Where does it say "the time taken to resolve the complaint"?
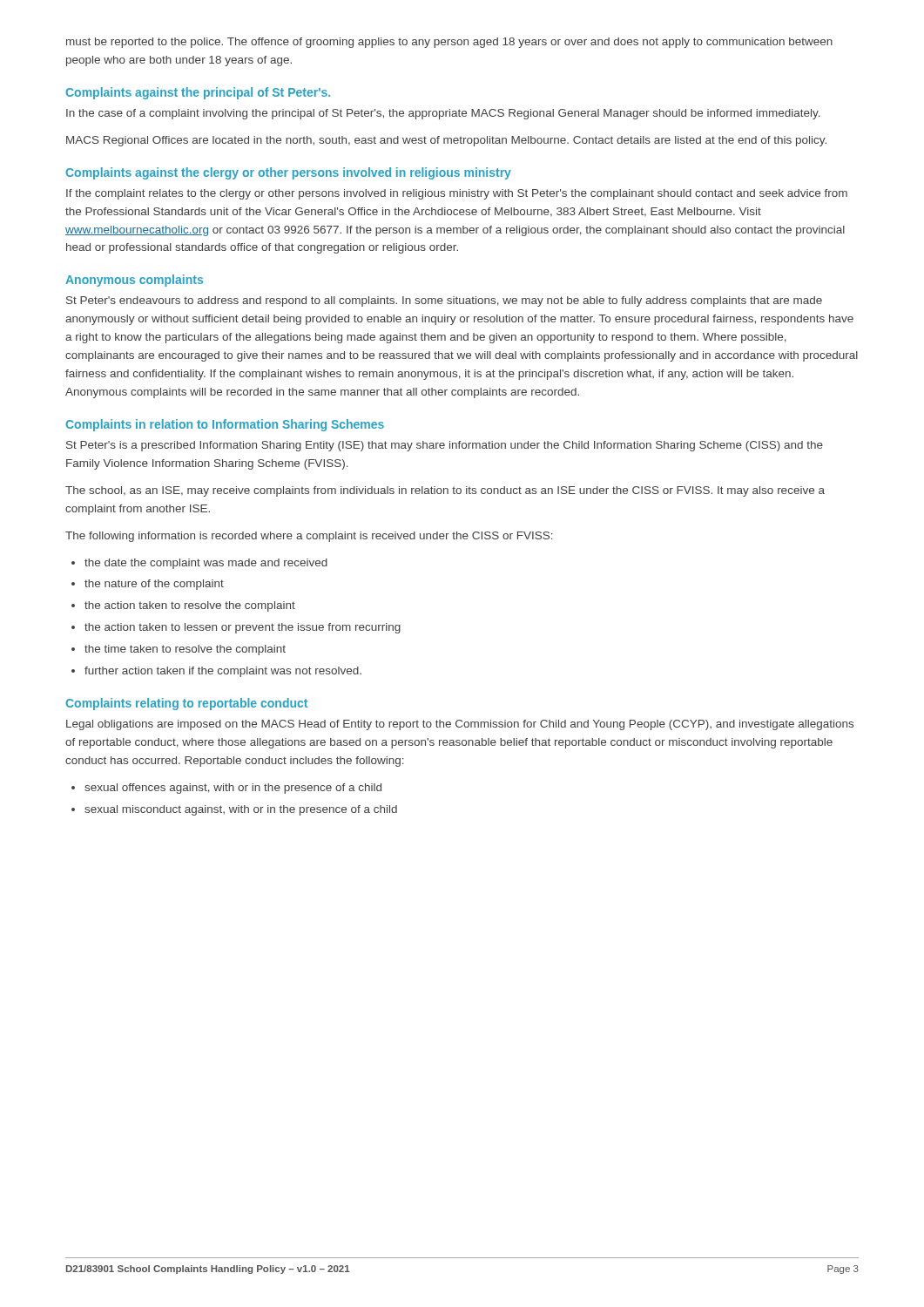Viewport: 924px width, 1307px height. [x=185, y=649]
